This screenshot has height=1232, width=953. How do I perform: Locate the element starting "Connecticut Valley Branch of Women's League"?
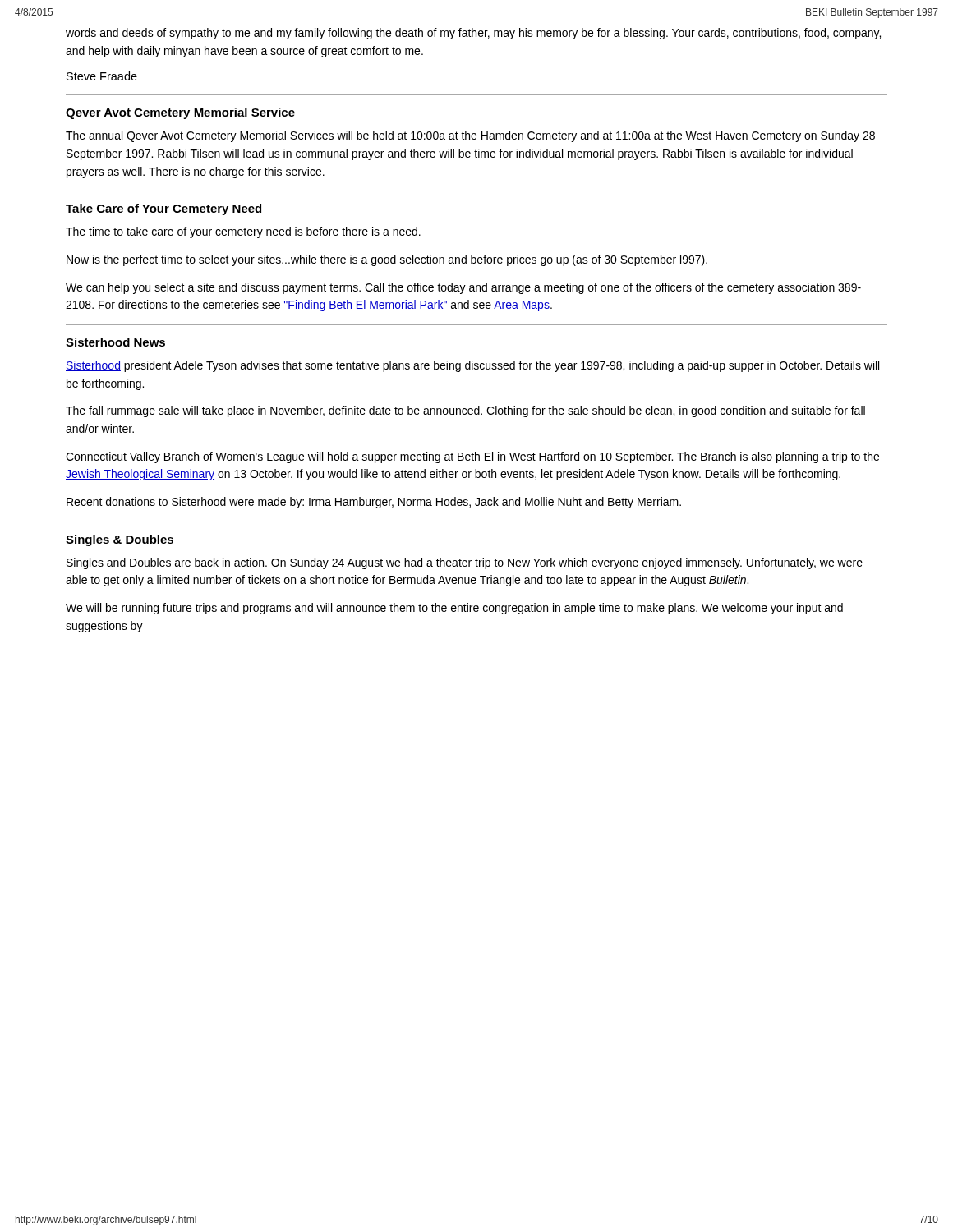473,465
